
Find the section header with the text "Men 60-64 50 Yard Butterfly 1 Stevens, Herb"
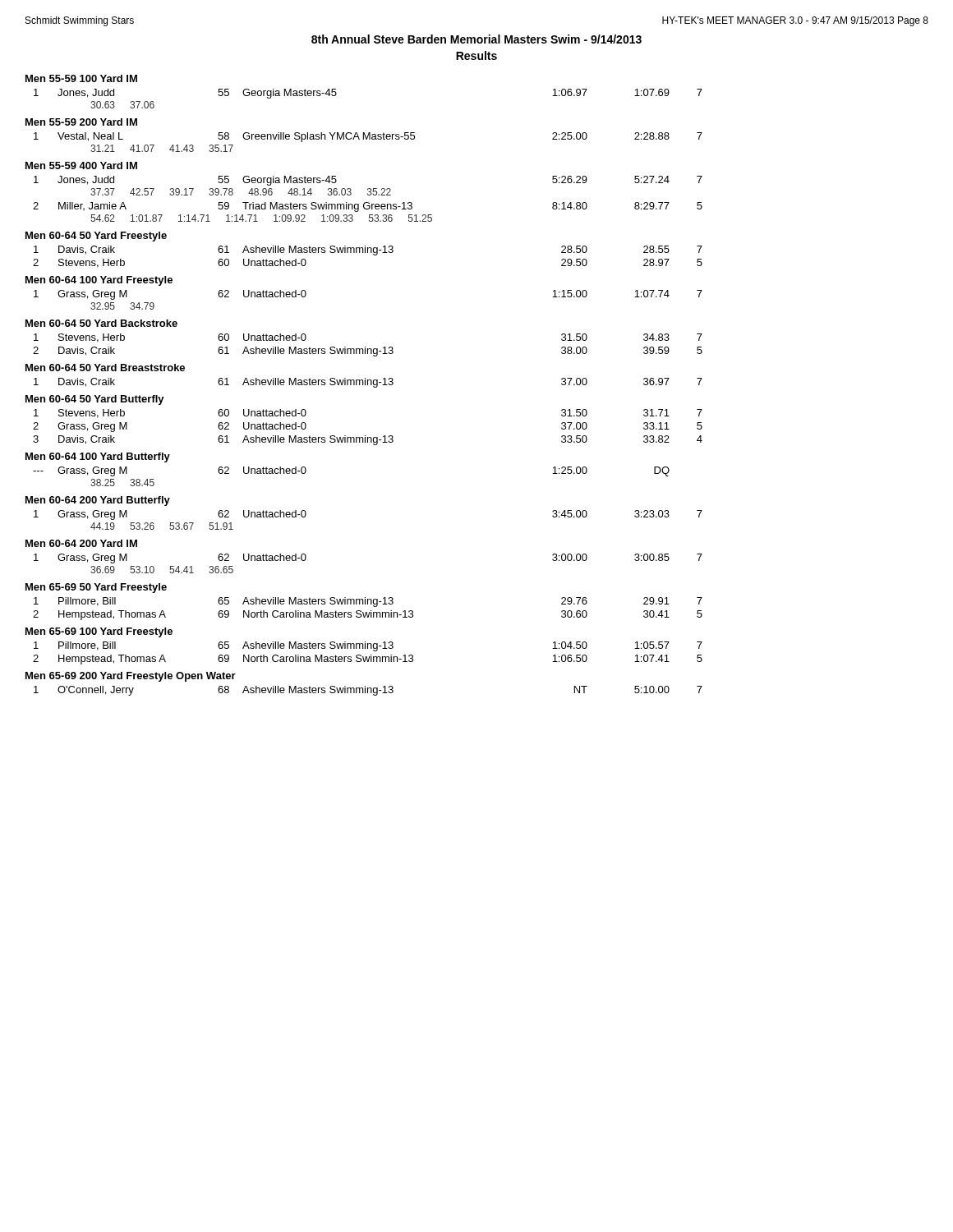pos(95,400)
